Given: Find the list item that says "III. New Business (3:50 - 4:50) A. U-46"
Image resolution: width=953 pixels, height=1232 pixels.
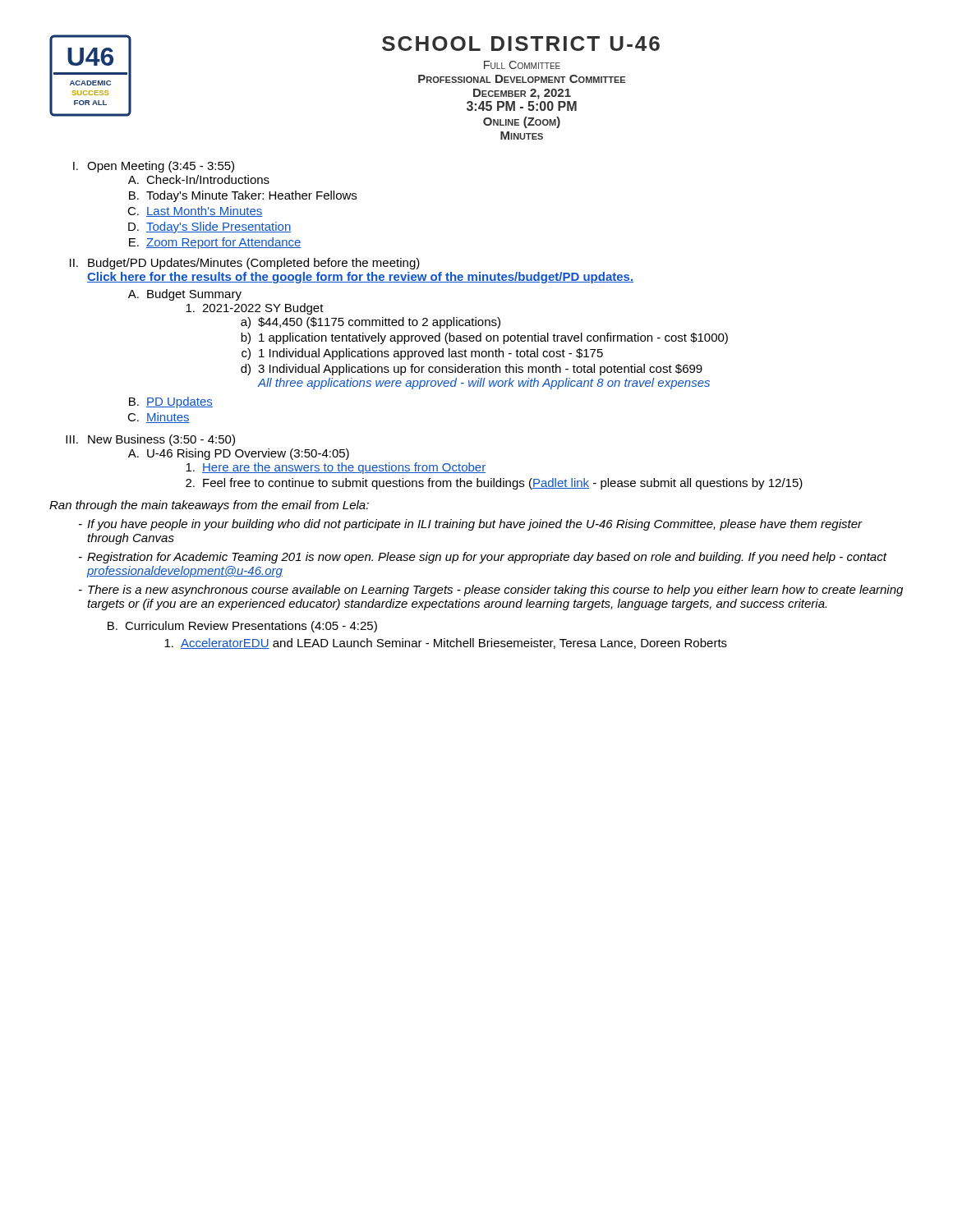Looking at the screenshot, I should coord(476,462).
